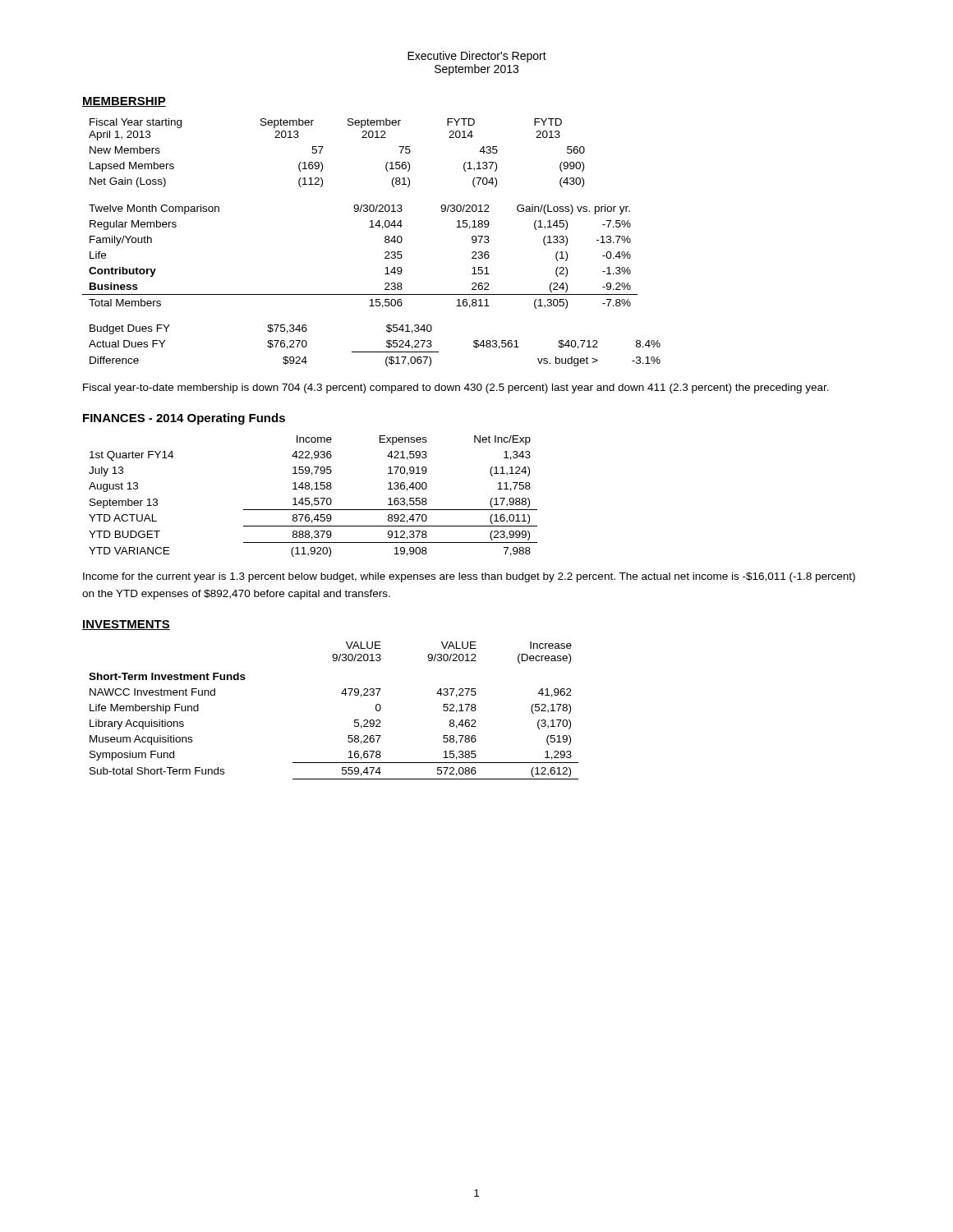Select the text block starting "Executive Director's Report"
This screenshot has width=953, height=1232.
coord(476,62)
